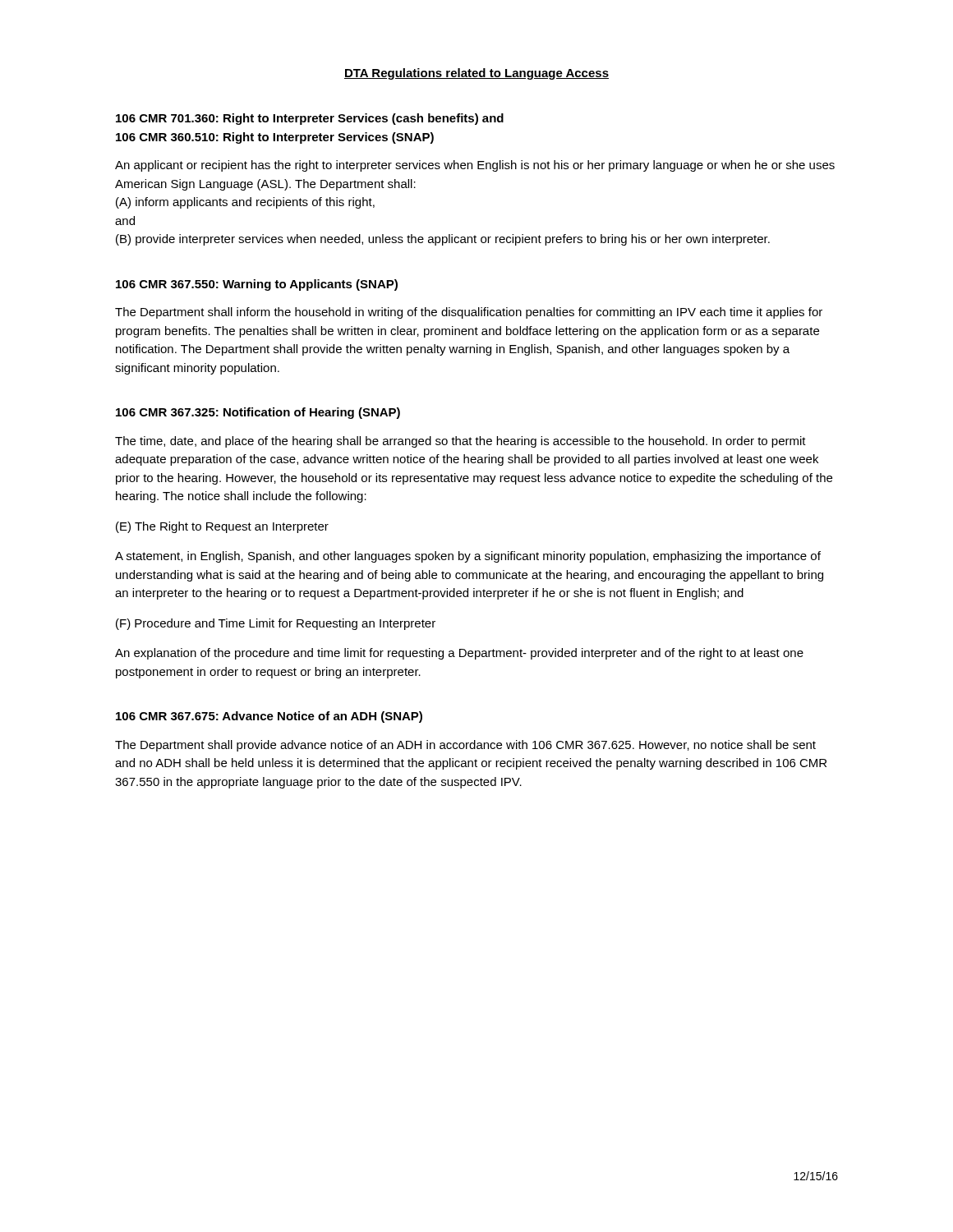This screenshot has width=953, height=1232.
Task: Click on the region starting "106 CMR 367.325: Notification of Hearing"
Action: point(258,412)
